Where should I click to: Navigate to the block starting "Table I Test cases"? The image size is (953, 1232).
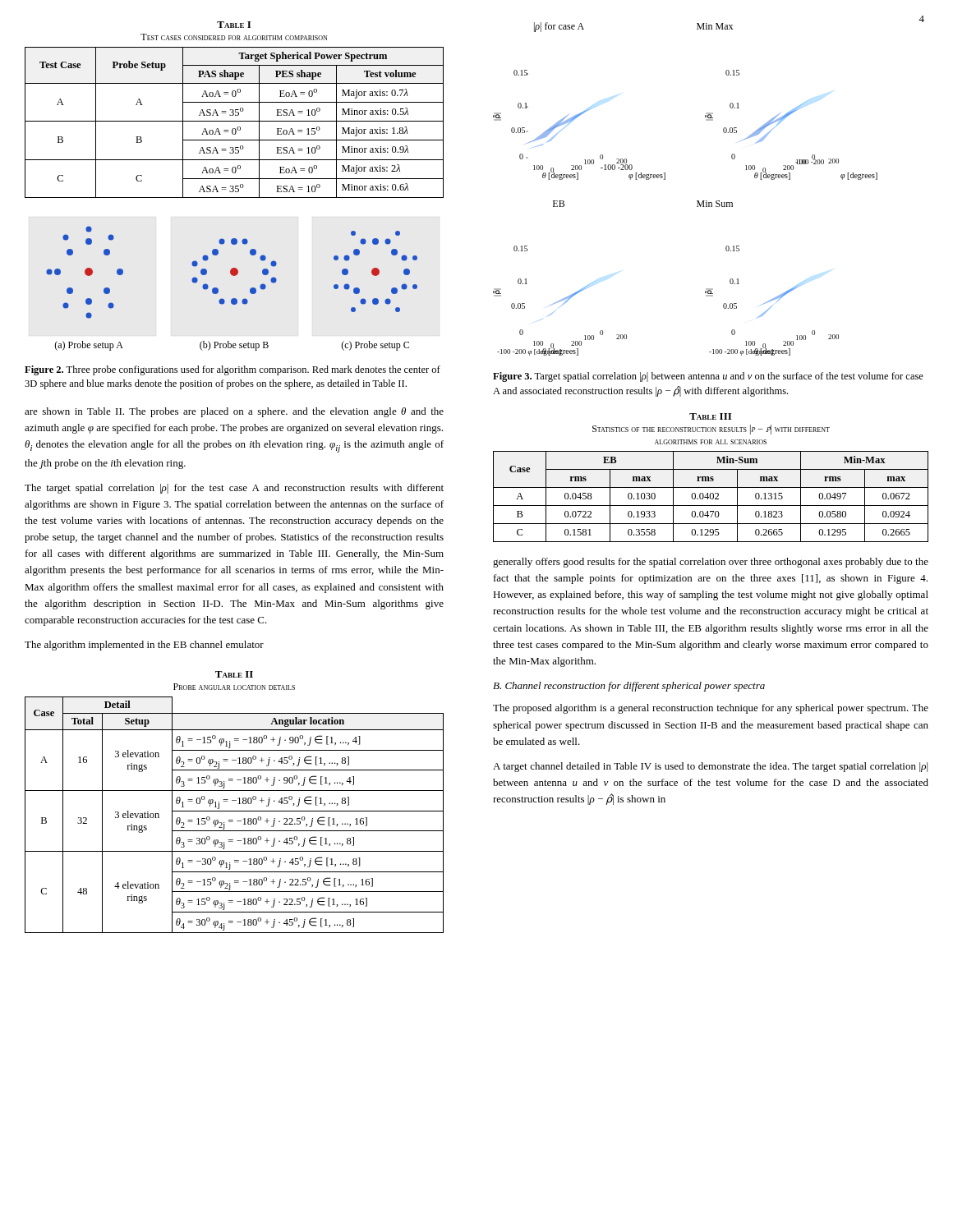point(234,31)
